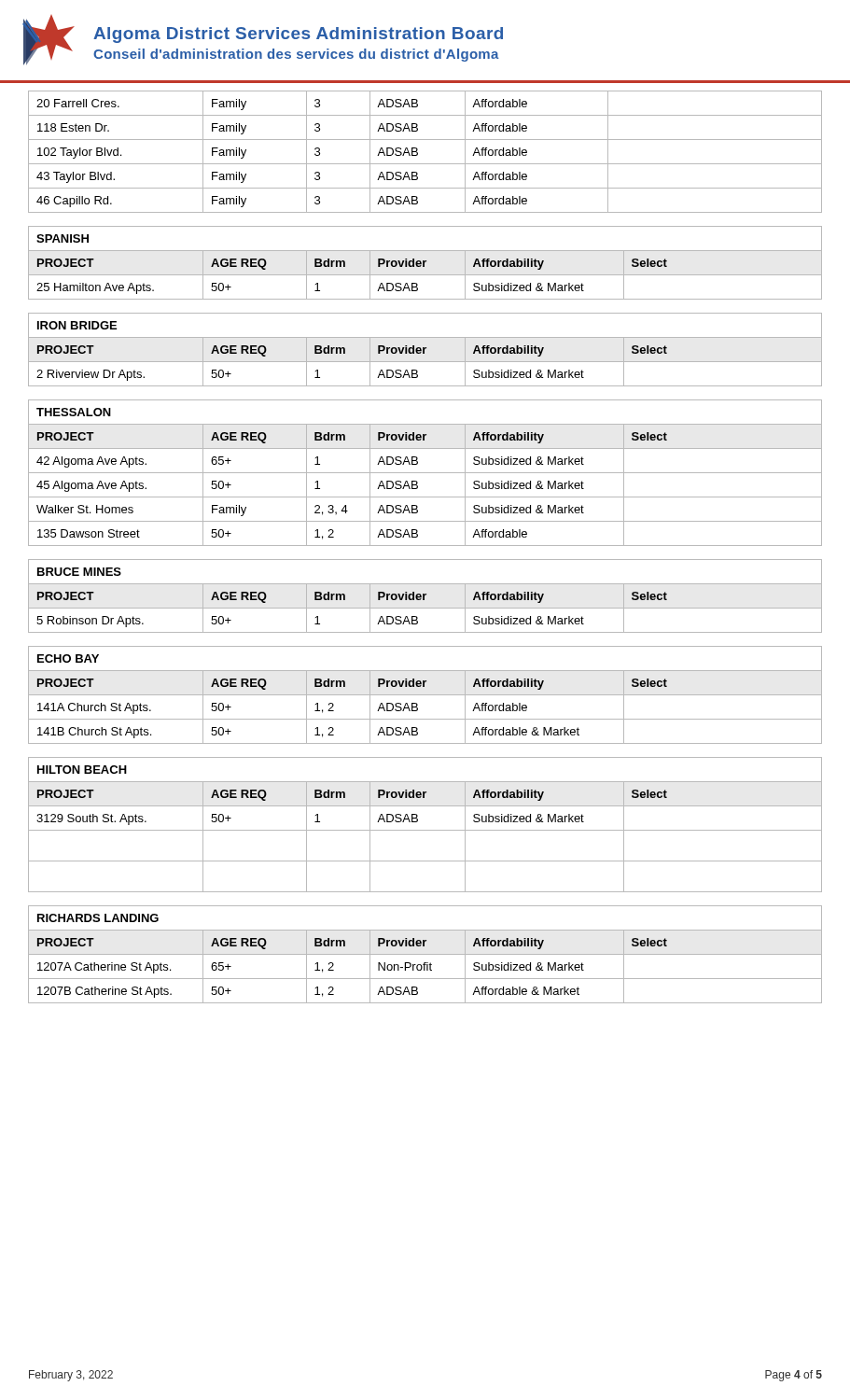Find the table that mentions "43 Taylor Blvd."
The height and width of the screenshot is (1400, 850).
pos(425,152)
